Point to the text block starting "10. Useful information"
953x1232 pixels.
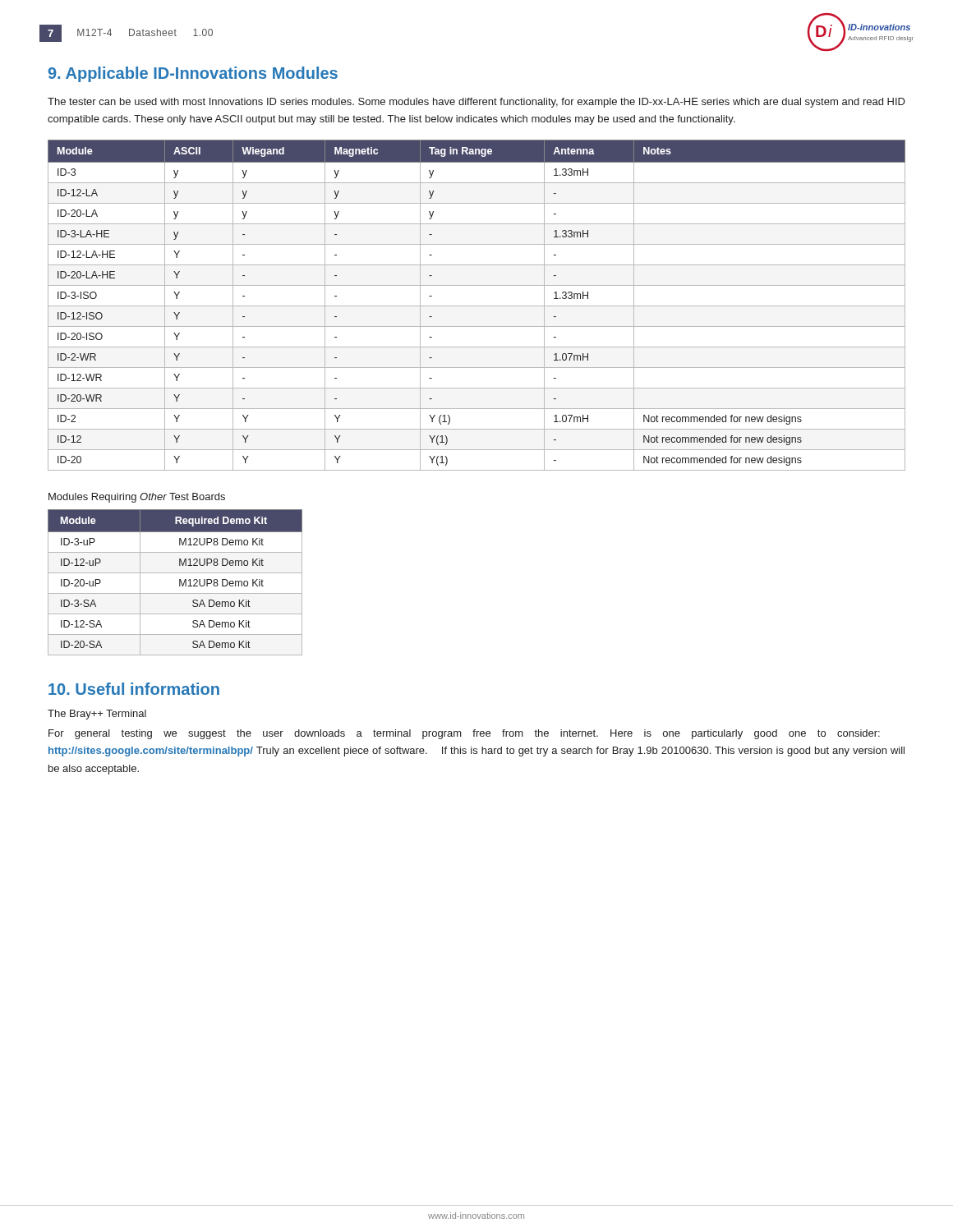(x=134, y=689)
